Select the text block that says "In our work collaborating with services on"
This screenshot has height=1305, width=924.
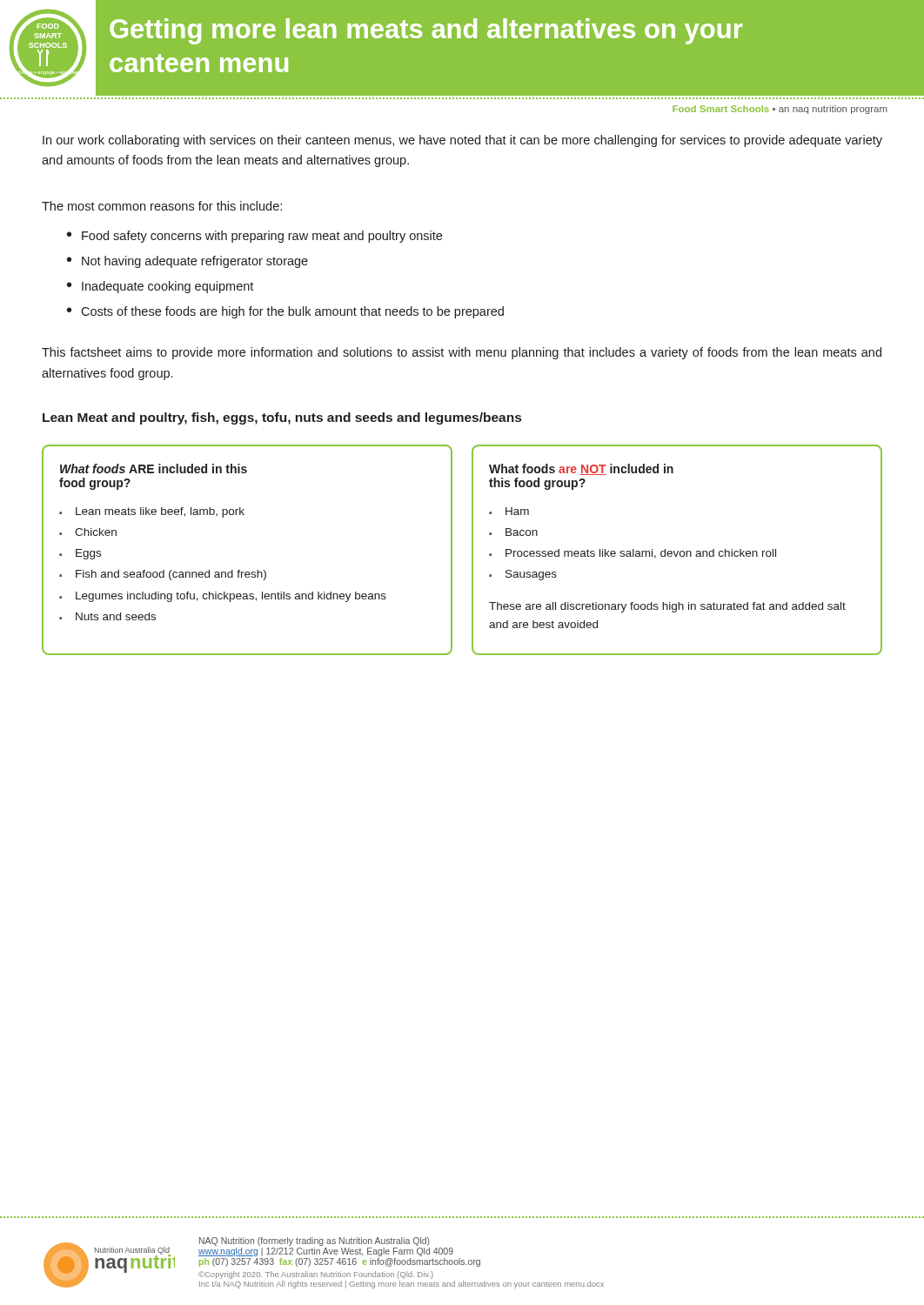[462, 150]
